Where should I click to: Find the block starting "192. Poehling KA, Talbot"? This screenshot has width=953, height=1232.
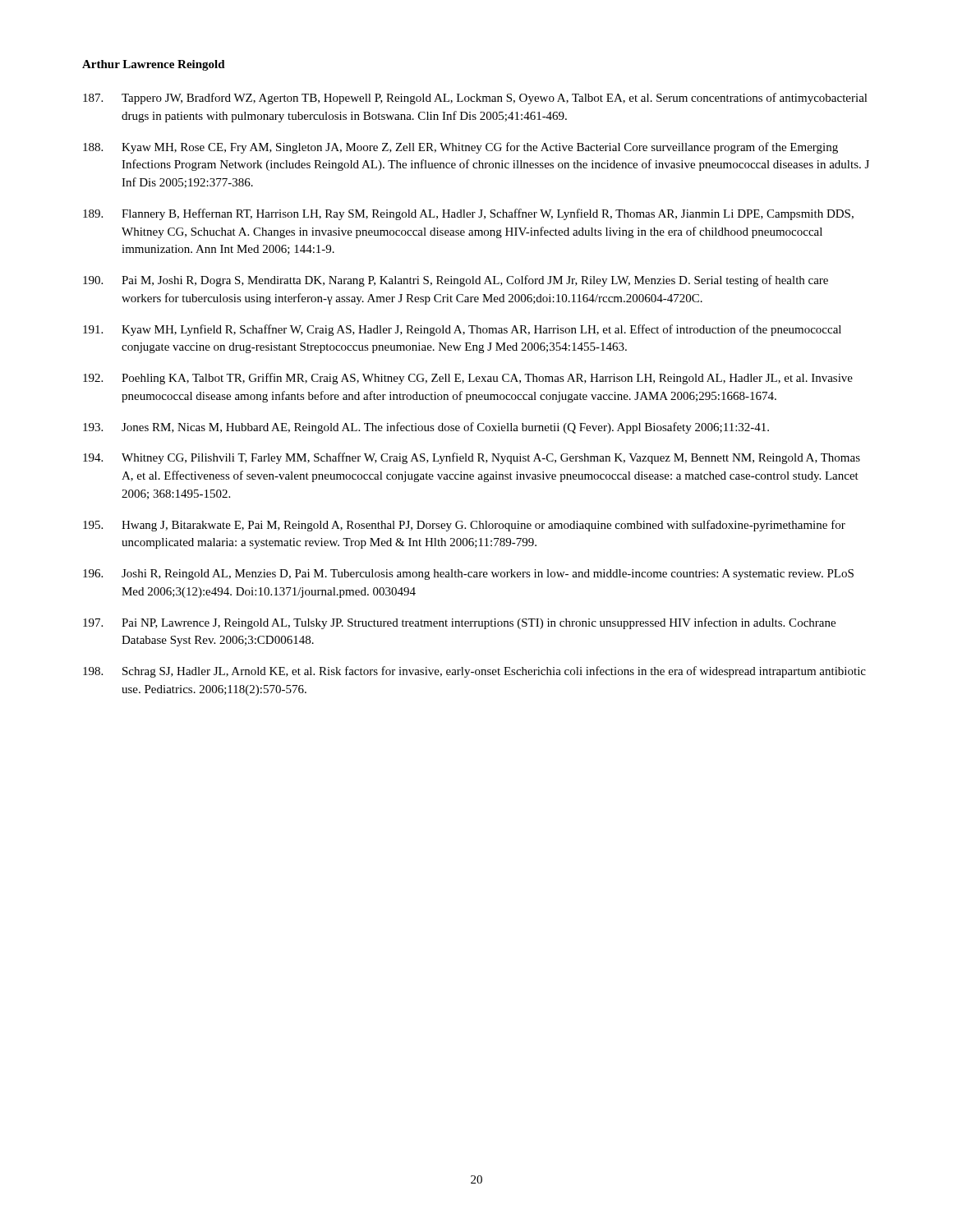click(476, 387)
